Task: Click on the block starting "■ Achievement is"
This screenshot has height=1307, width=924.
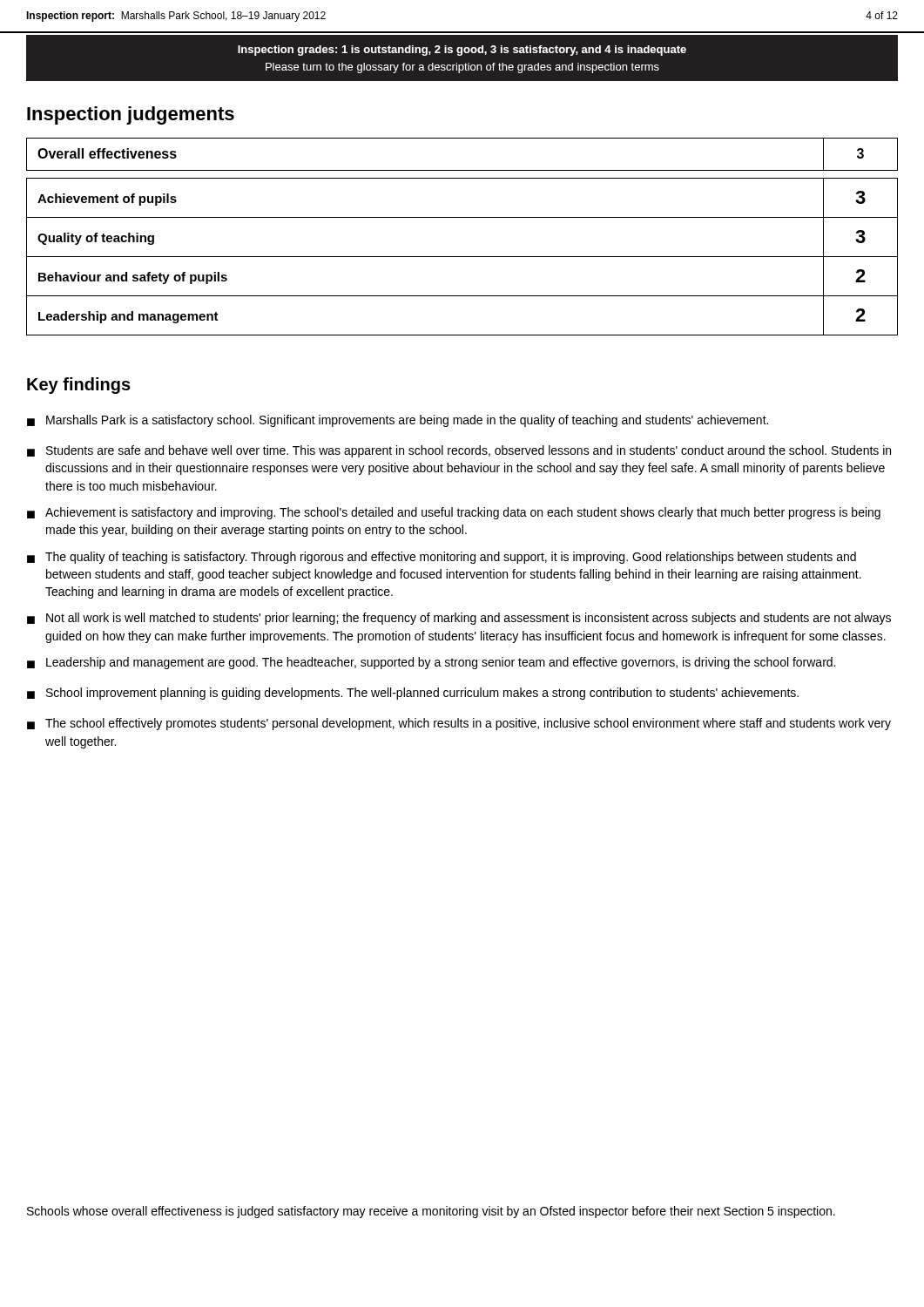Action: pyautogui.click(x=462, y=521)
